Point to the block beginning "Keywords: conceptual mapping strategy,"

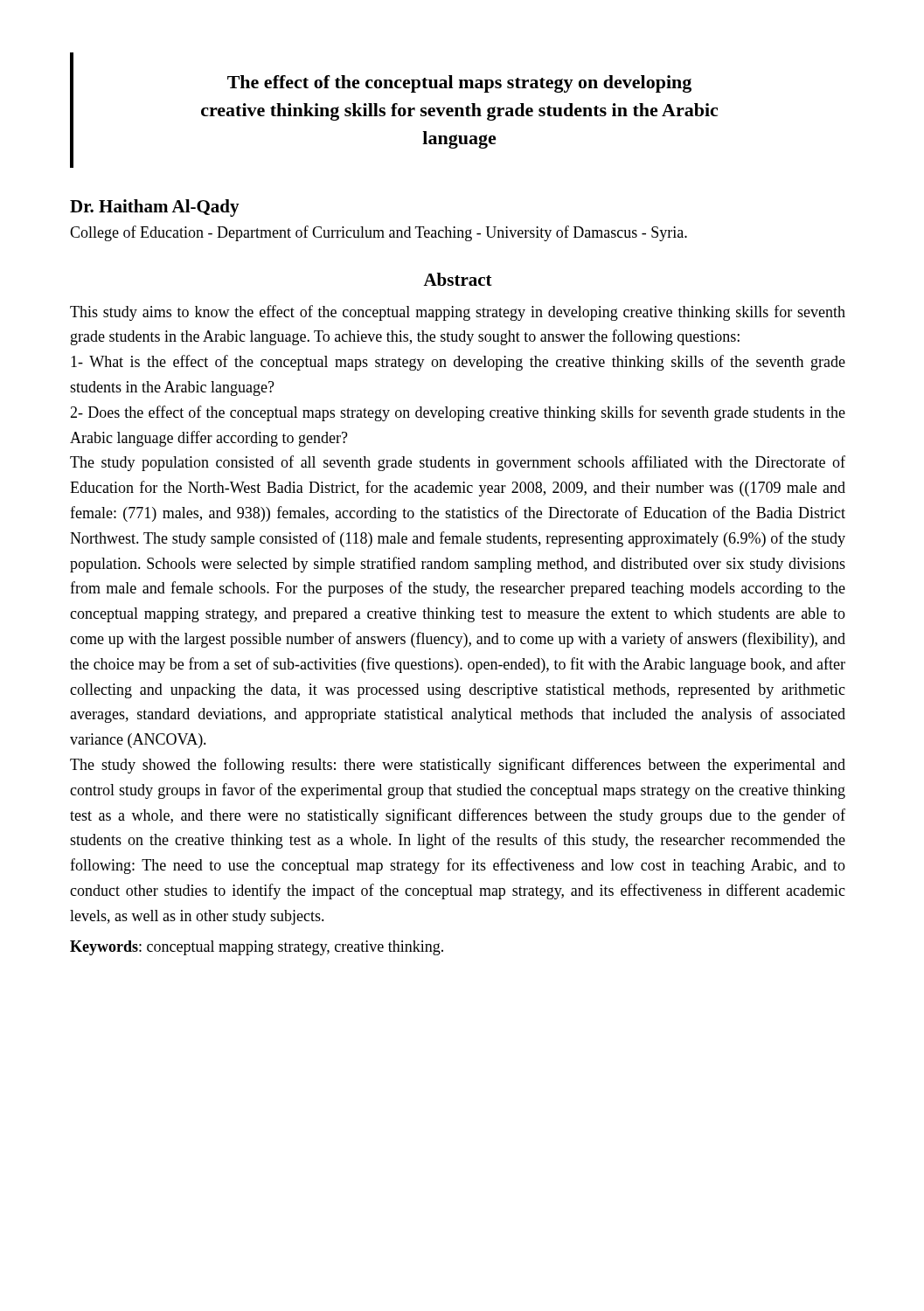[x=257, y=948]
